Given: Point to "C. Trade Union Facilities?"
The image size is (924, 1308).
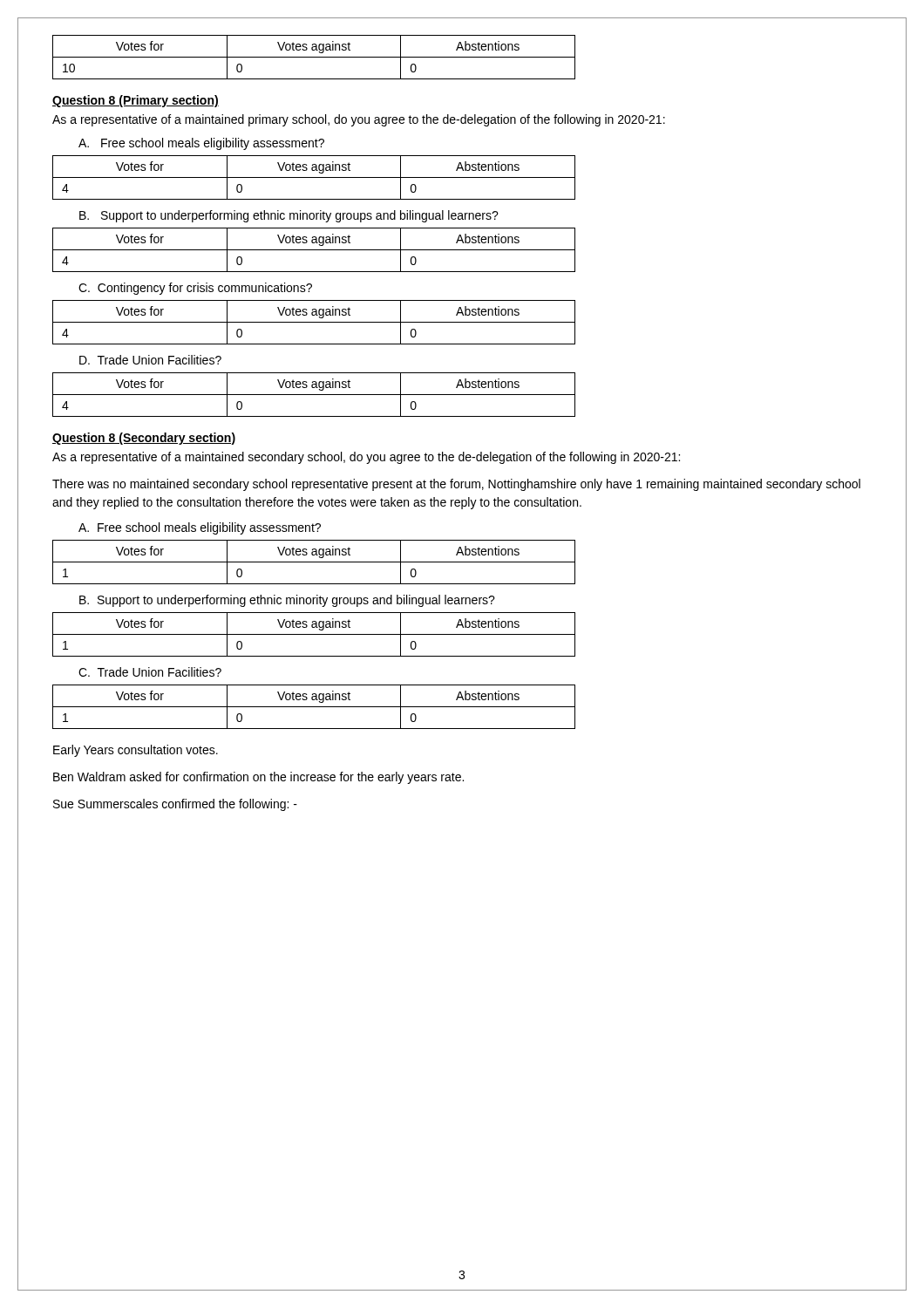Looking at the screenshot, I should pos(150,672).
